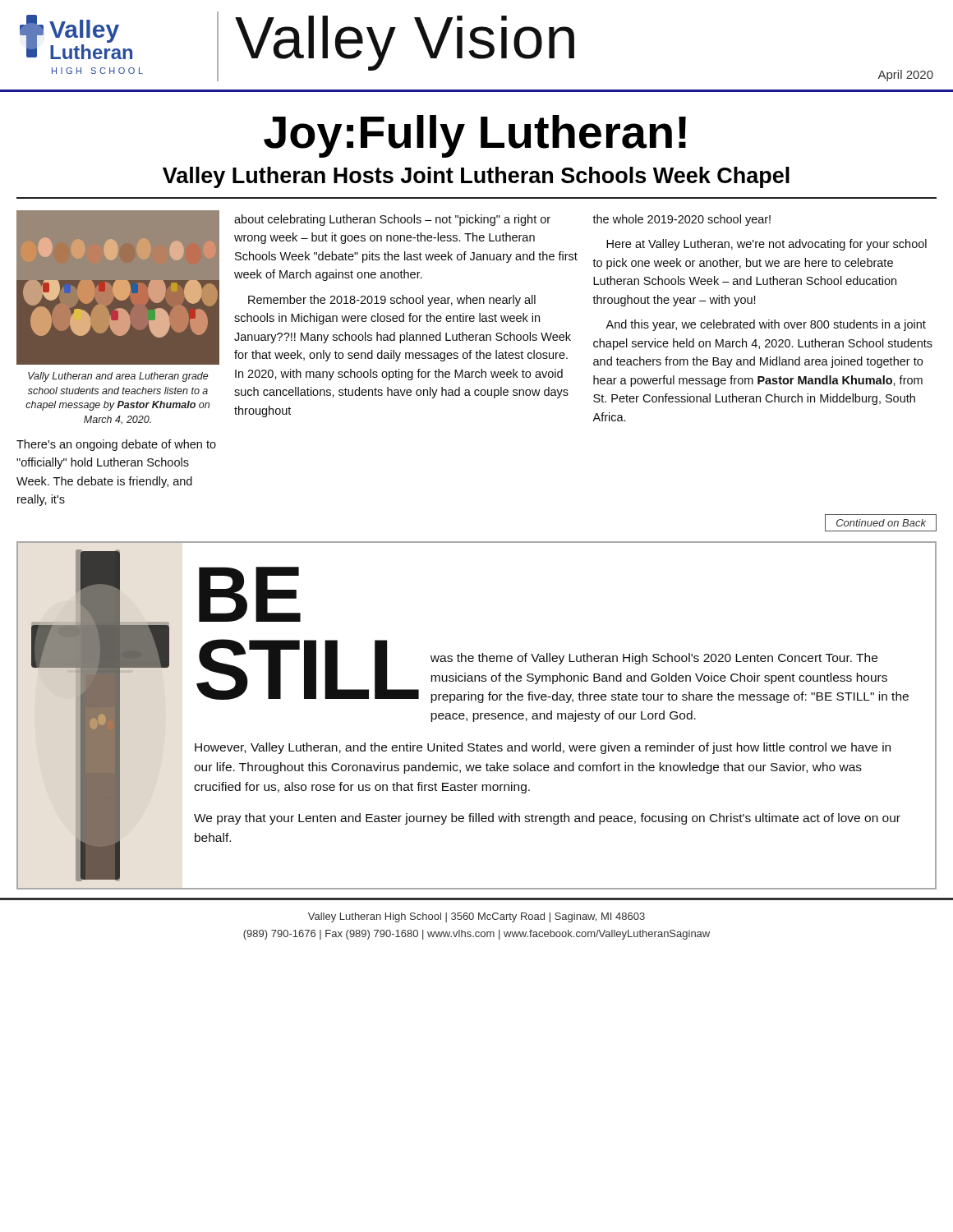The height and width of the screenshot is (1232, 953).
Task: Select the illustration
Action: coord(476,715)
